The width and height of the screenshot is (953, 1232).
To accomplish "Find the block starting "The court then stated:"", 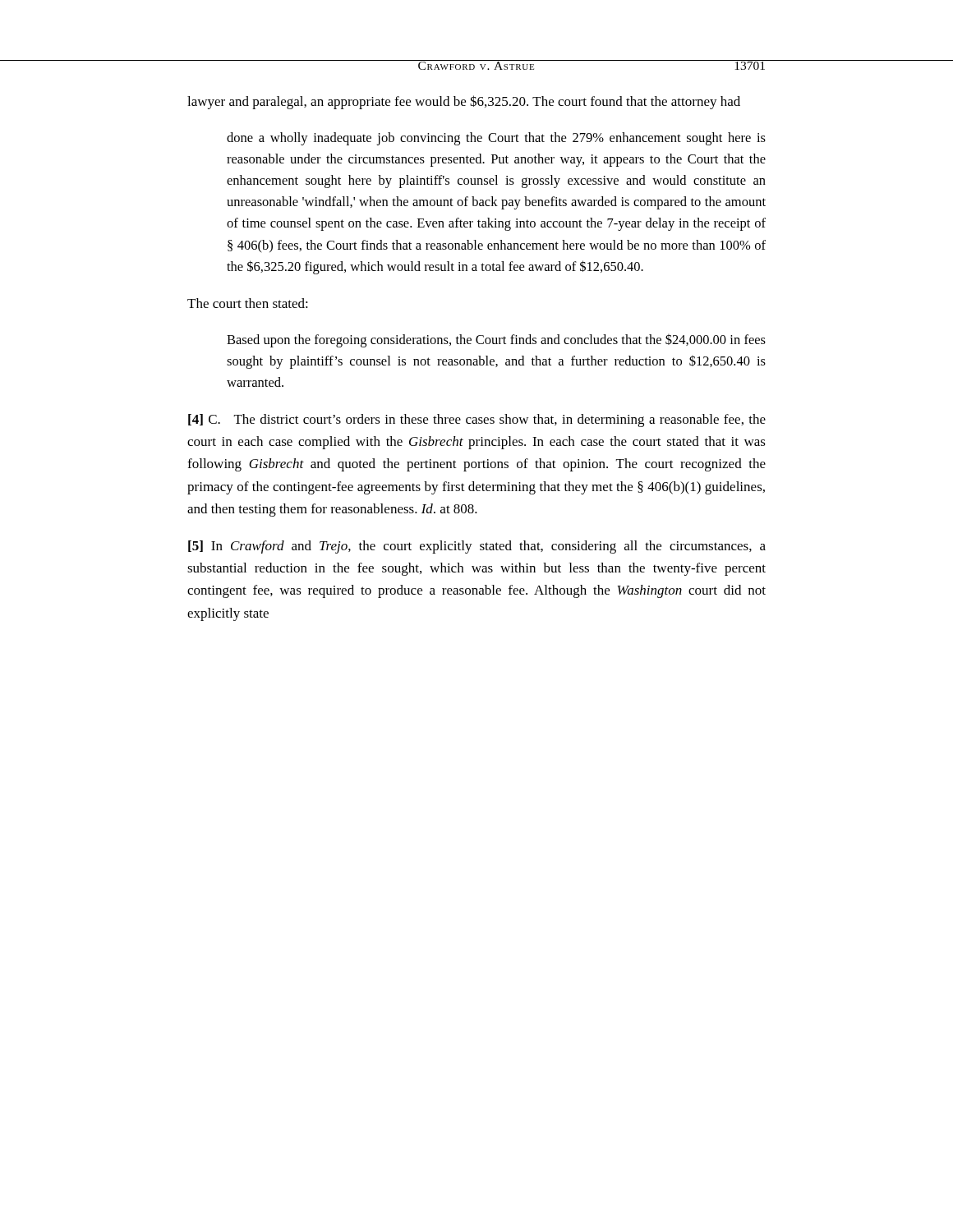I will click(248, 303).
